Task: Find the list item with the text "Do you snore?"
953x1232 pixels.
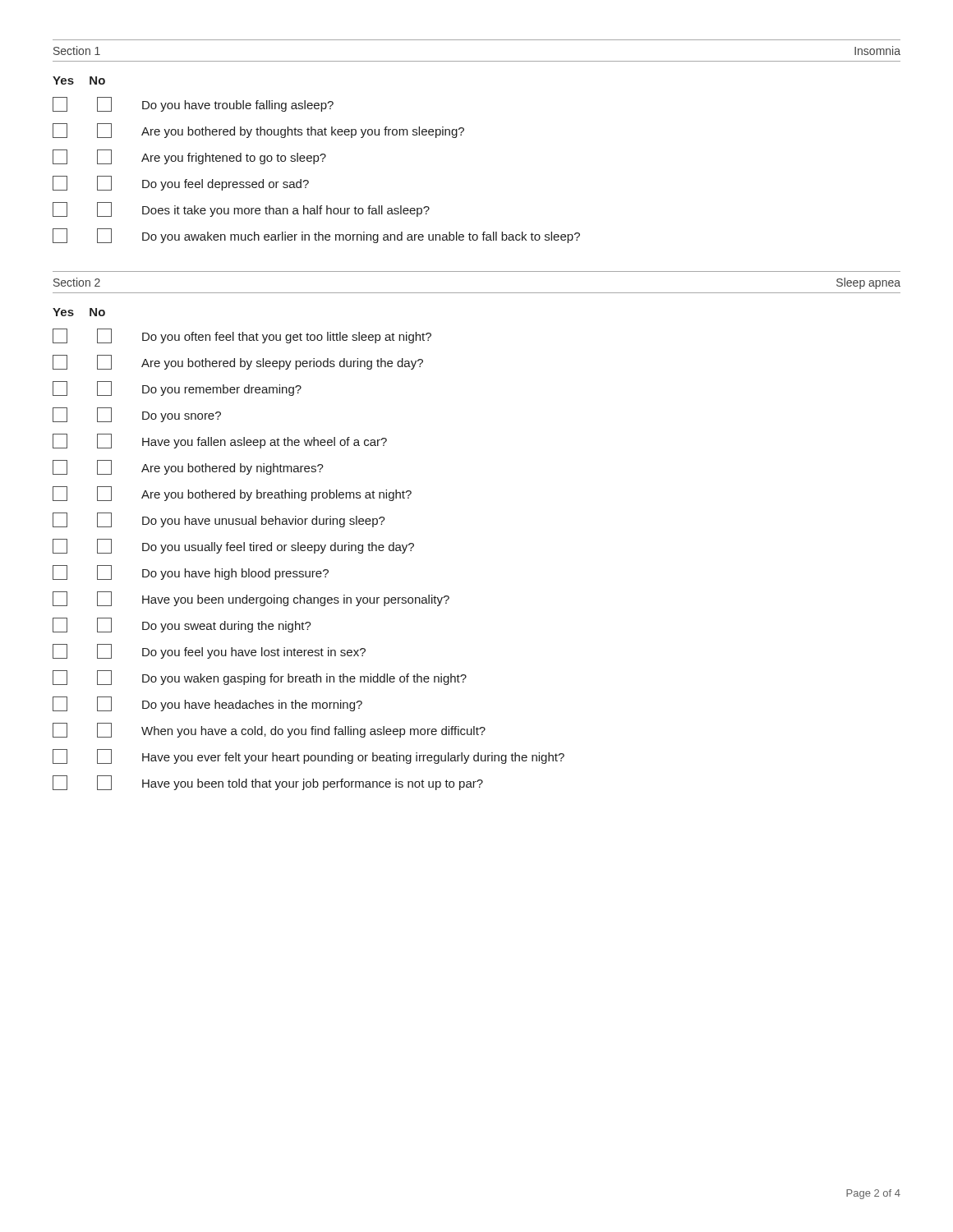Action: (x=60, y=408)
